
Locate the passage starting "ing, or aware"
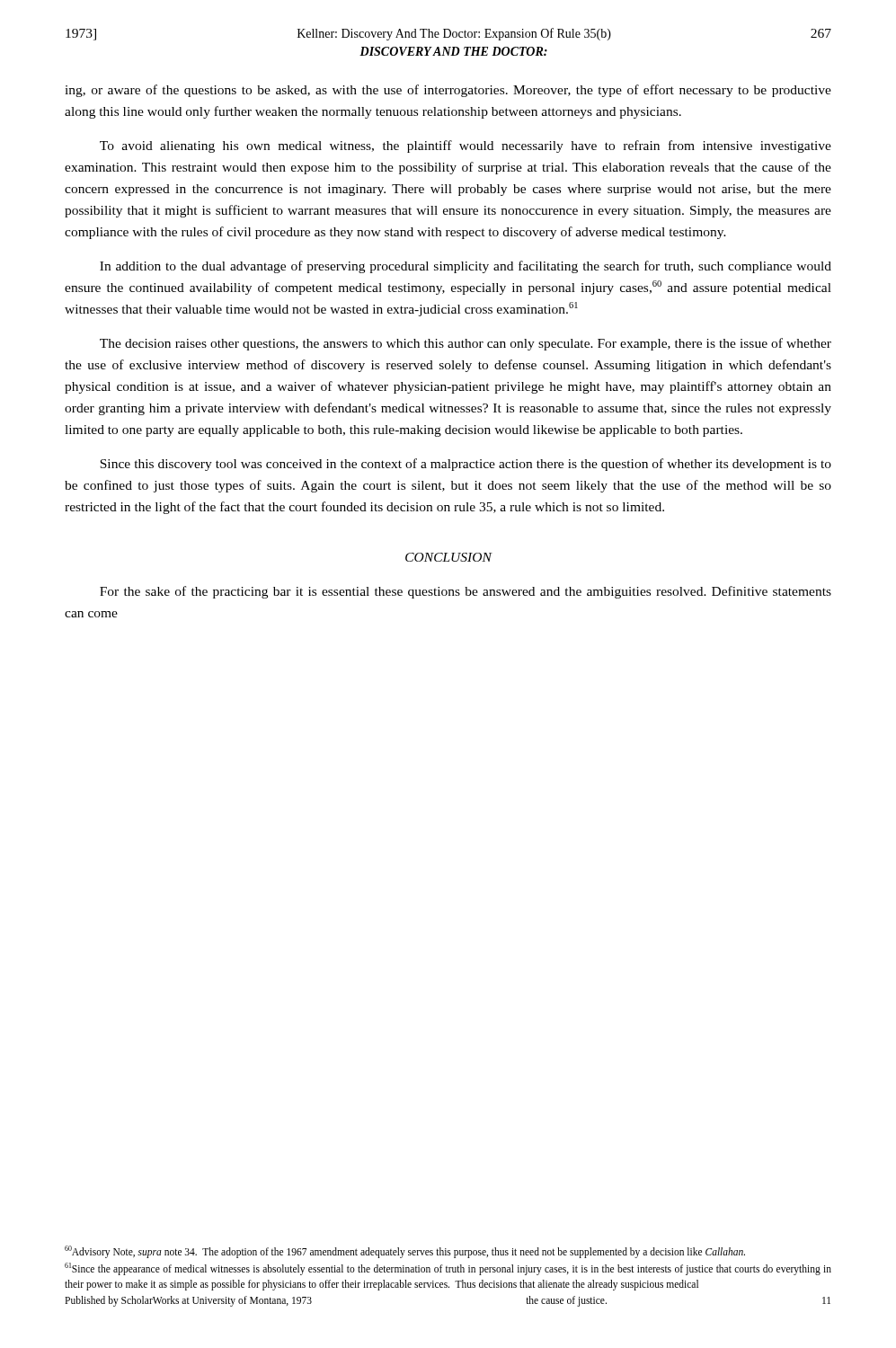448,100
